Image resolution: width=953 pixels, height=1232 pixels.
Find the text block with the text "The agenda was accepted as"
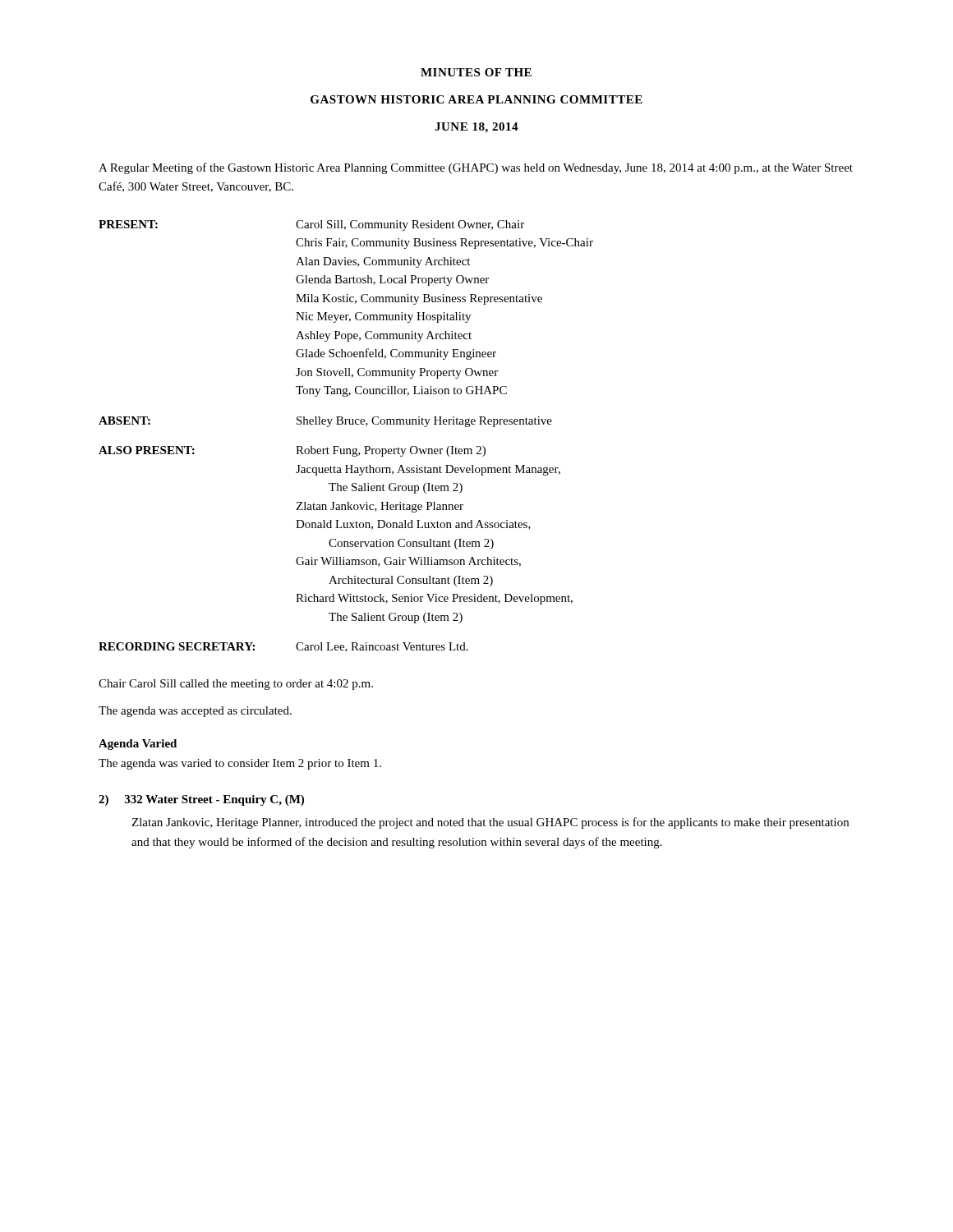[x=195, y=710]
